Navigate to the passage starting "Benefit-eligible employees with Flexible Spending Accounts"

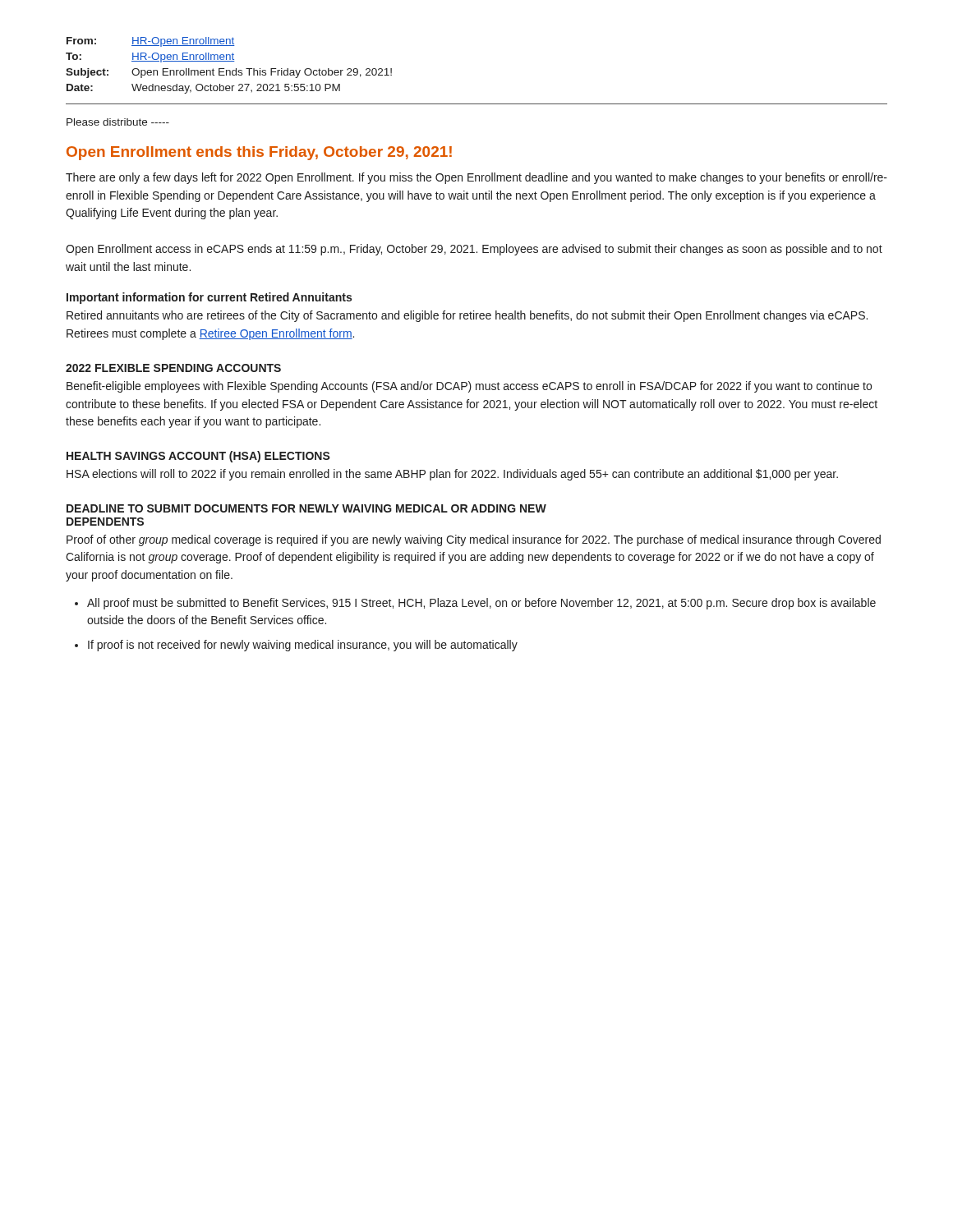click(472, 404)
